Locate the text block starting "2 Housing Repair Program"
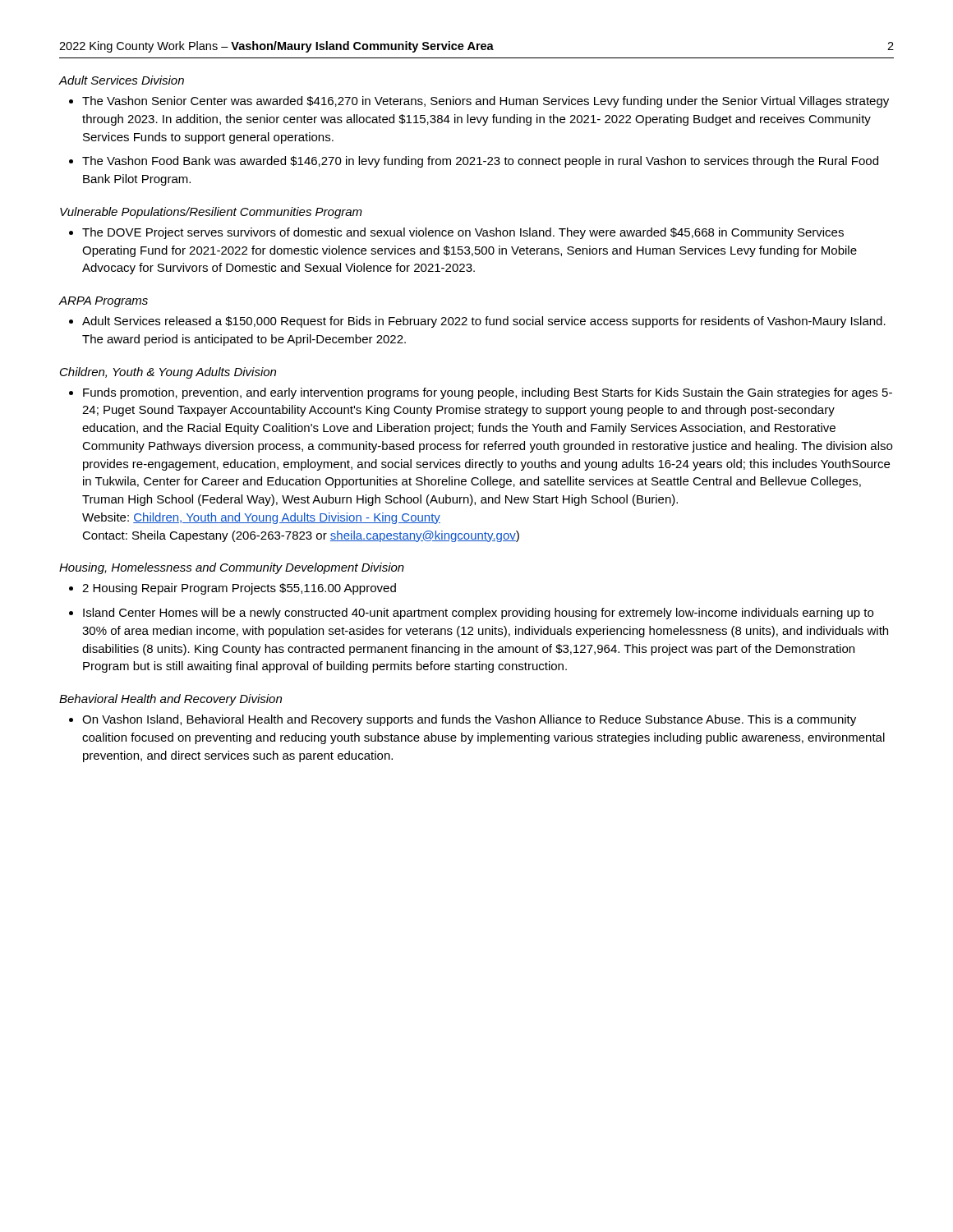 click(x=239, y=588)
